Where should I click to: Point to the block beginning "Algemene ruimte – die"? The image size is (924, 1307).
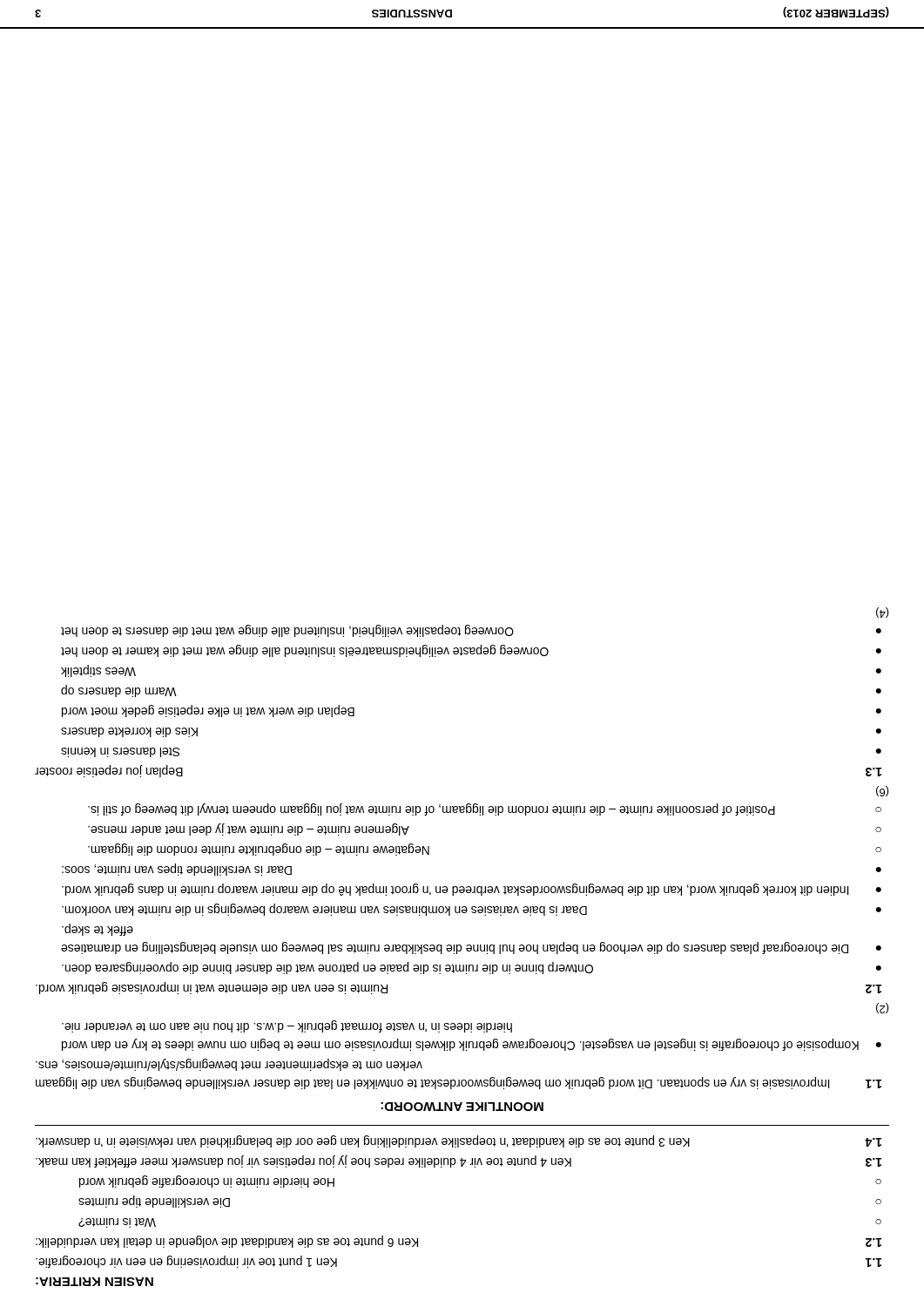[259, 829]
